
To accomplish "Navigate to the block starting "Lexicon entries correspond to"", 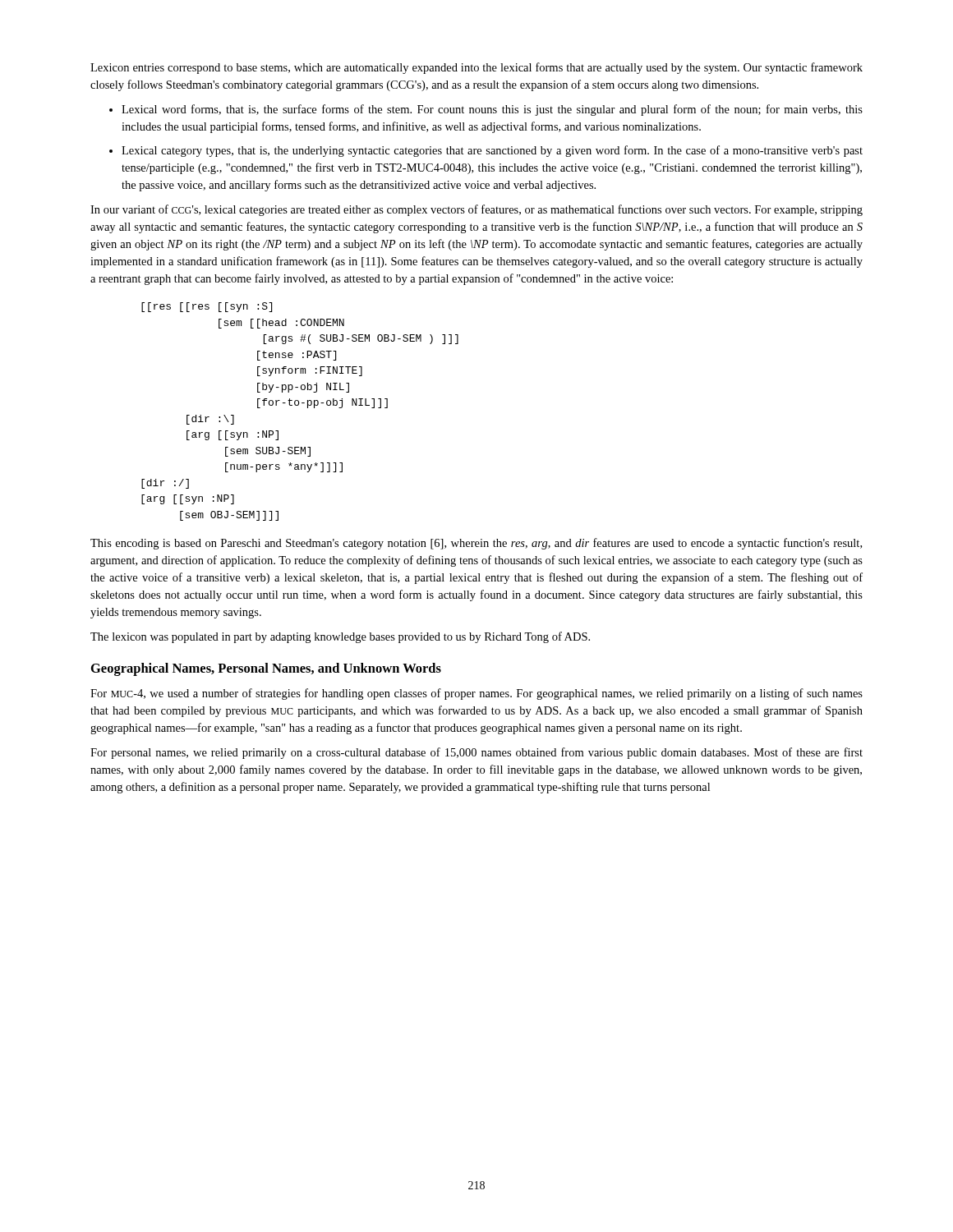I will (476, 76).
